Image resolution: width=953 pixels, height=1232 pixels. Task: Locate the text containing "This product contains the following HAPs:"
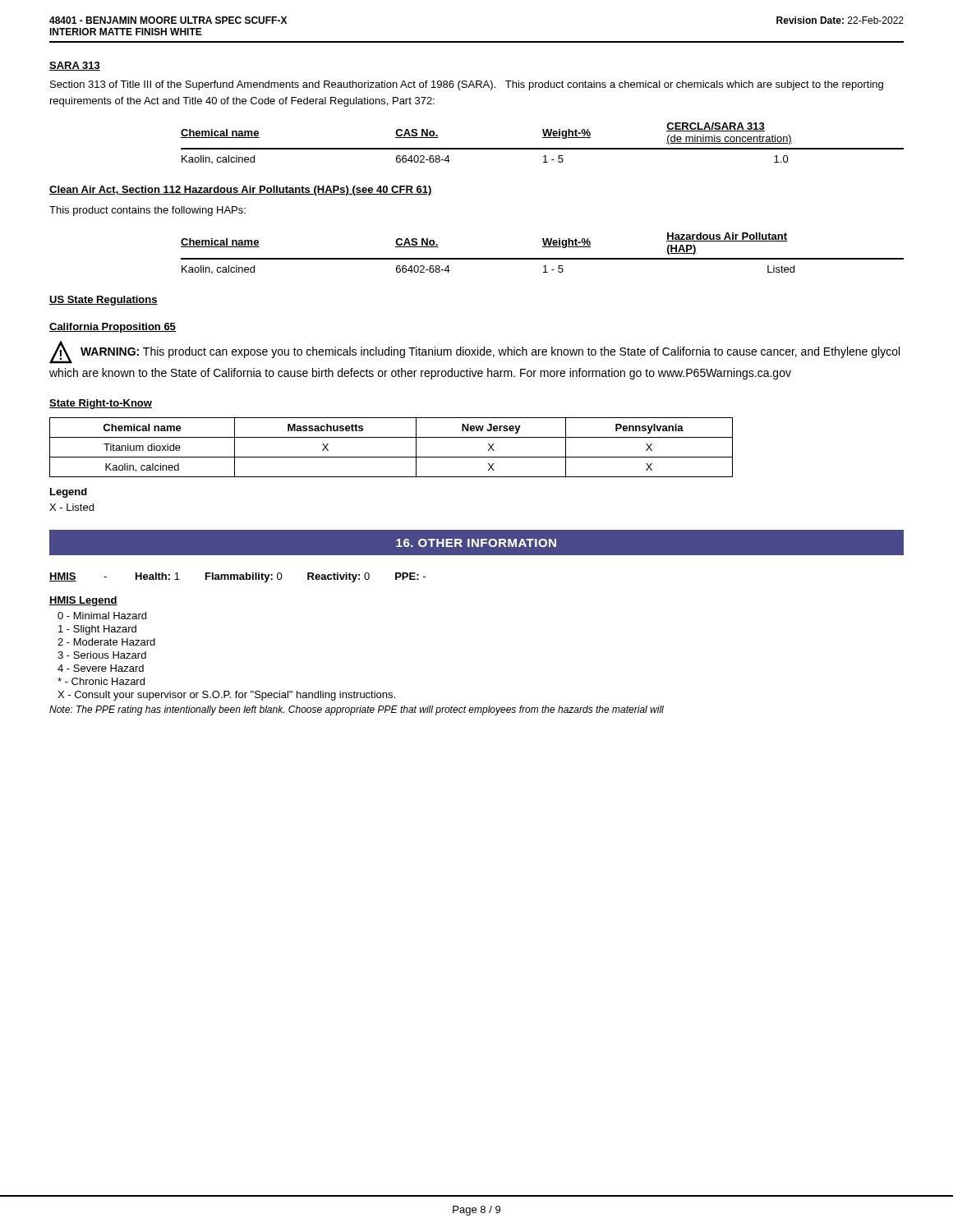pyautogui.click(x=148, y=210)
